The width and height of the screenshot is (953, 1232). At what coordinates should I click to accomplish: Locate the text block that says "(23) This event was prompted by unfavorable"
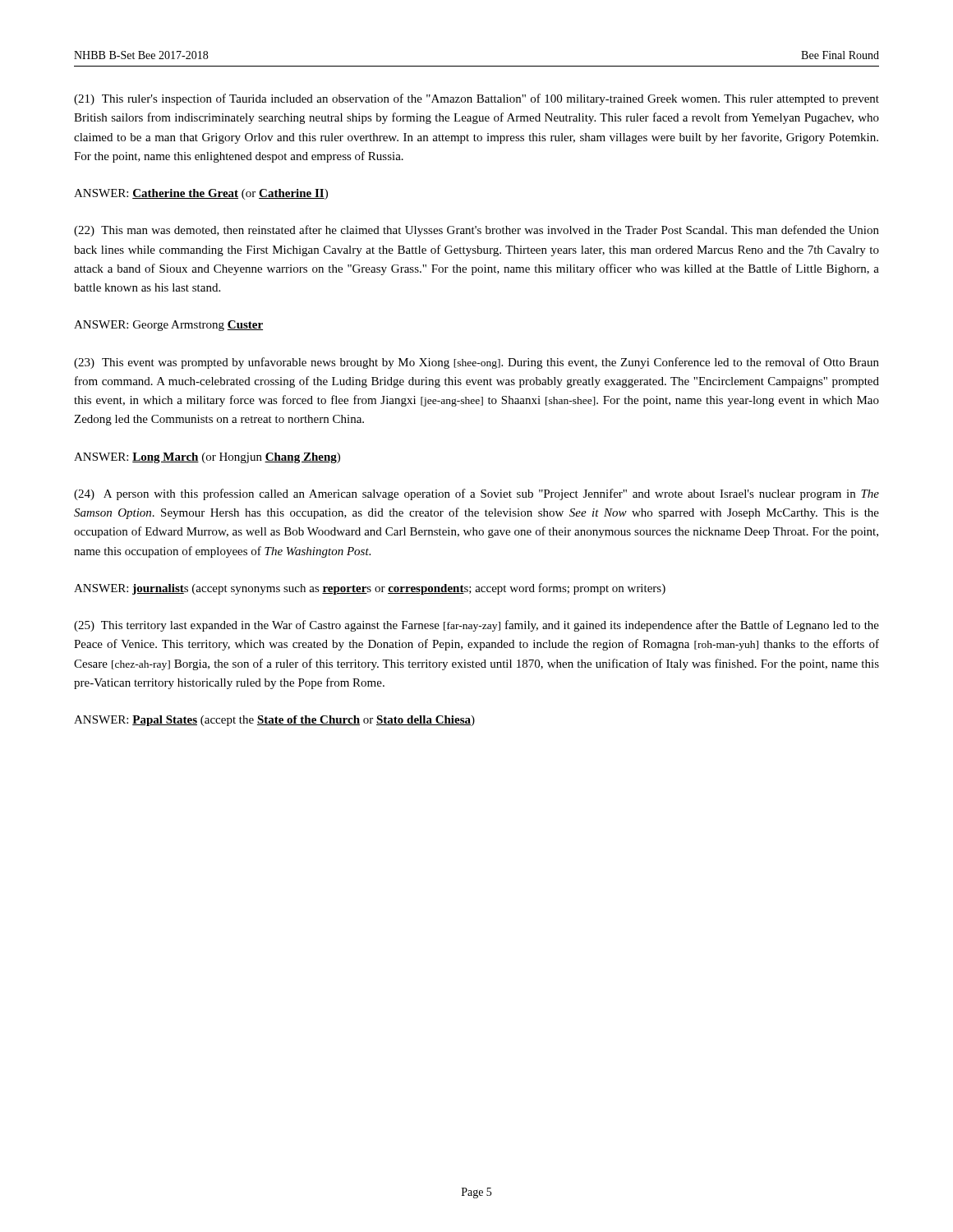(x=476, y=390)
